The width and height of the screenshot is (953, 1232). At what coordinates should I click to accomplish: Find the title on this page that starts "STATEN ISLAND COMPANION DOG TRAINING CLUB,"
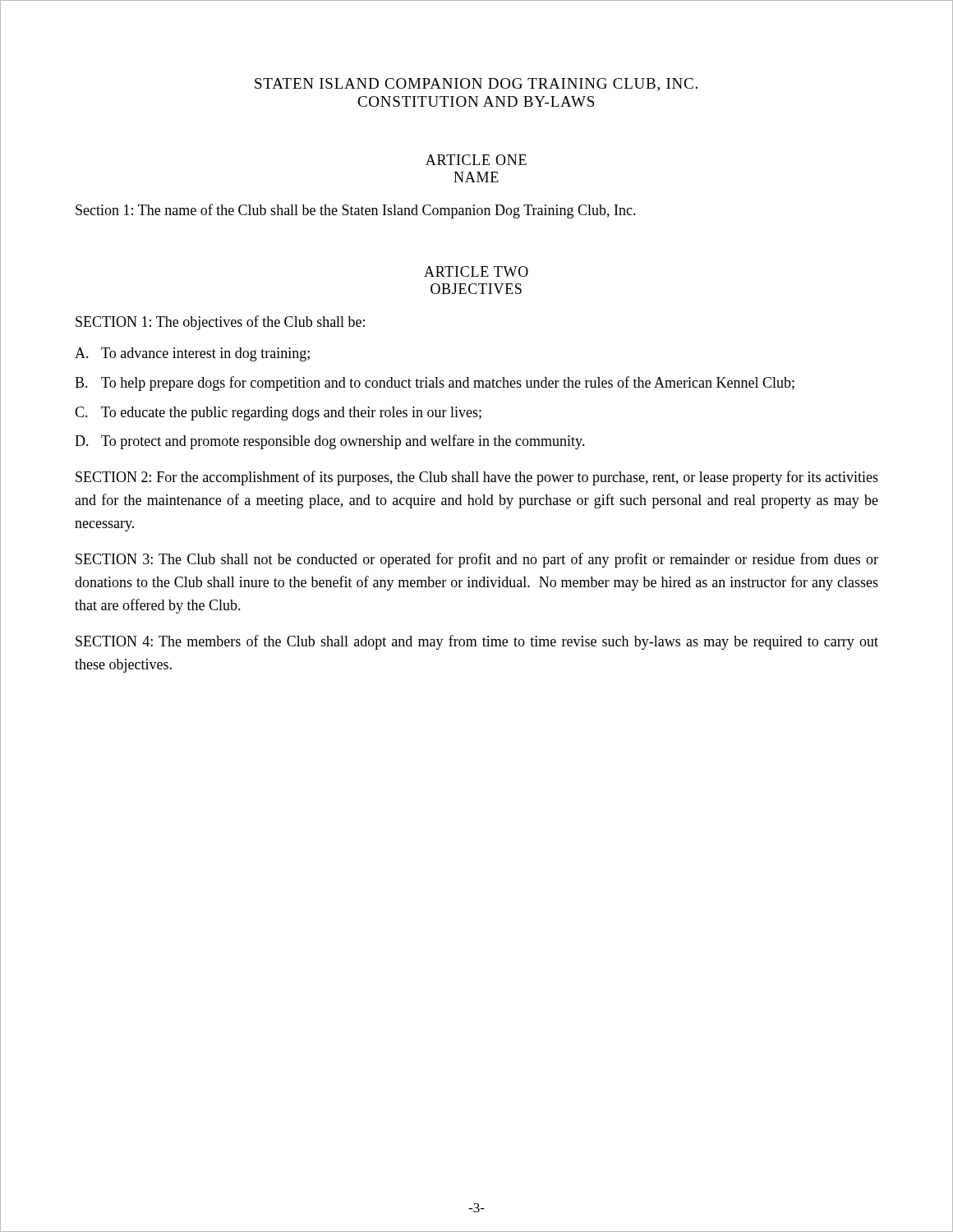(x=476, y=92)
